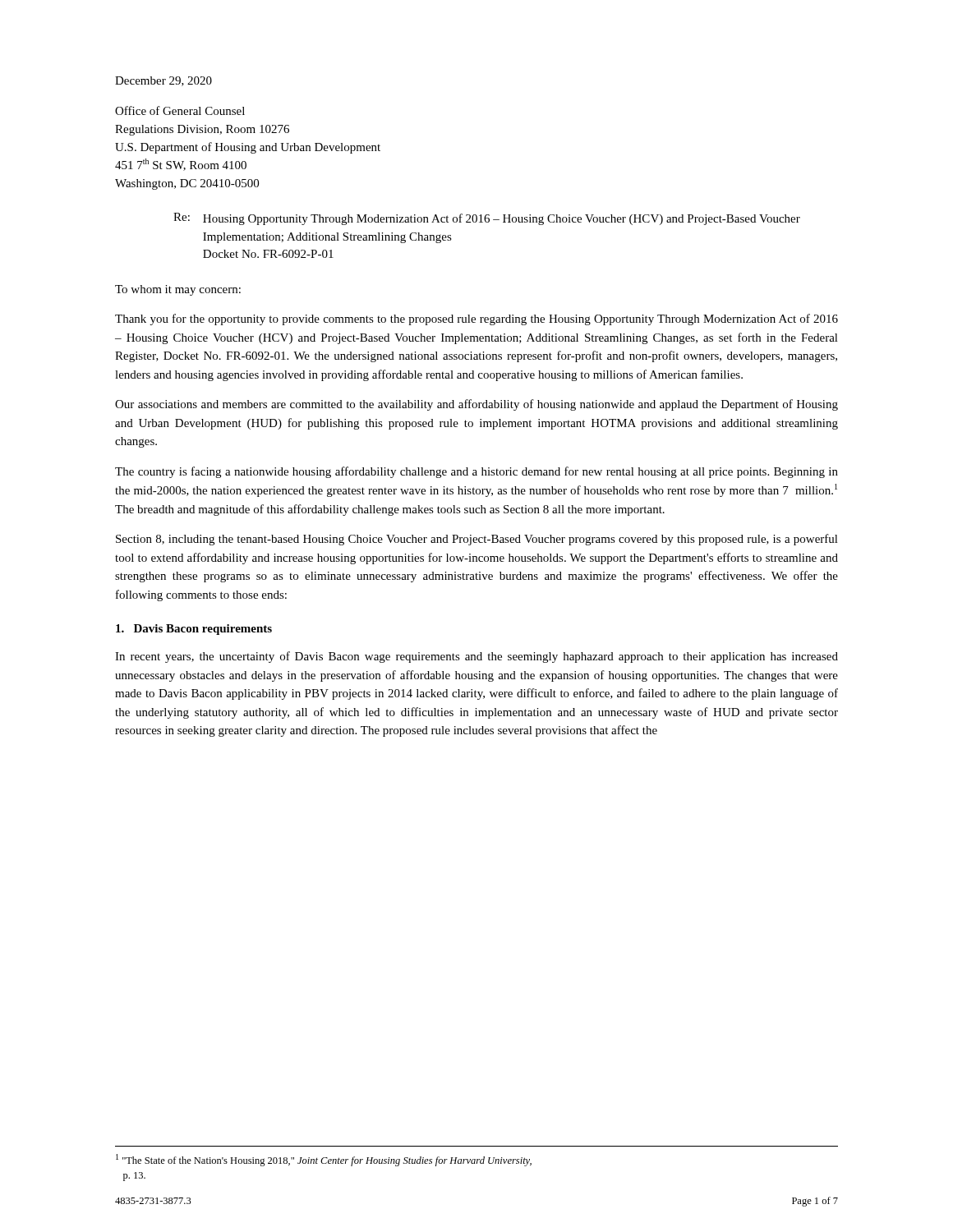
Task: Click on the footnote with the text "1 "The State"
Action: pos(324,1166)
